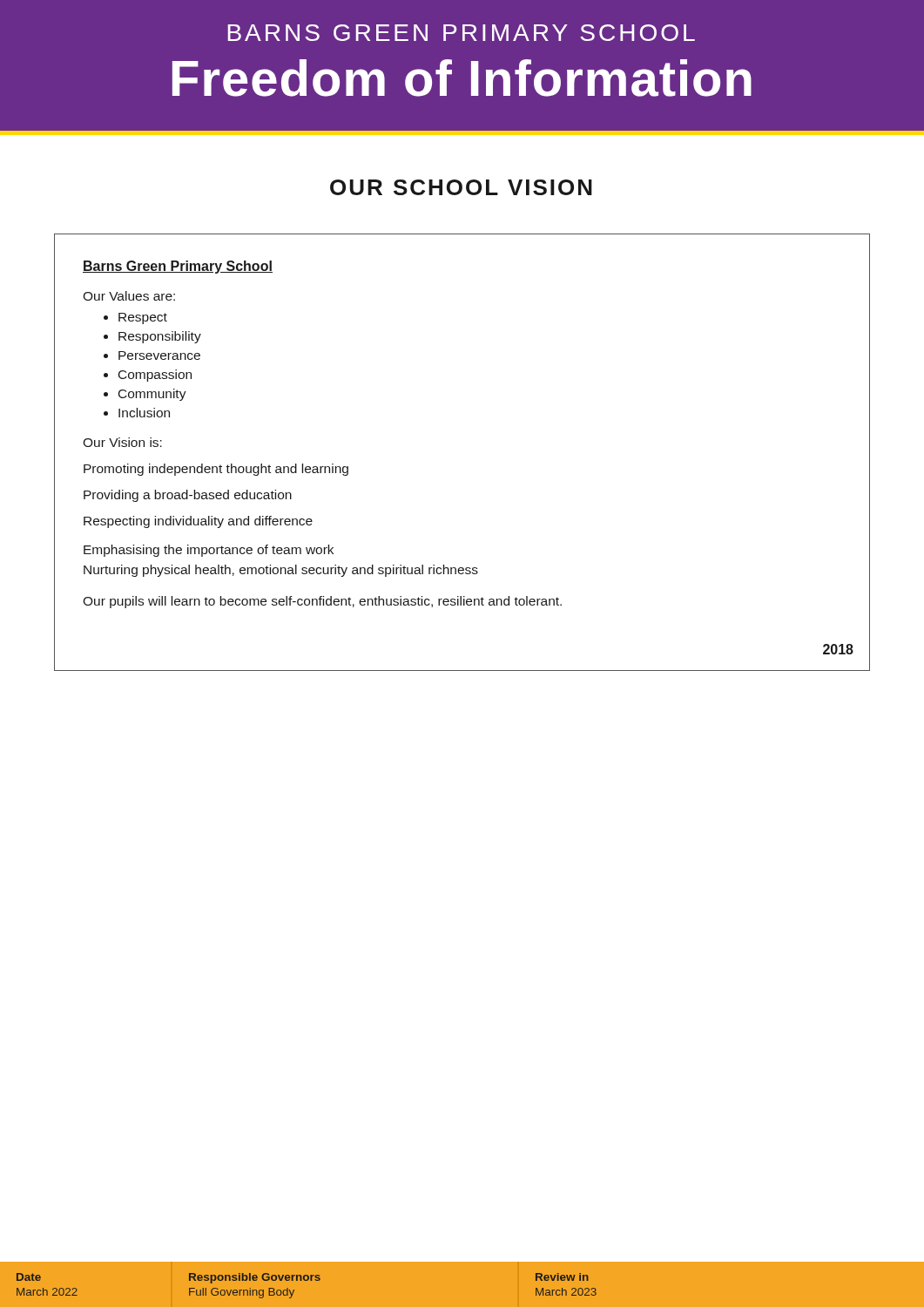Select the block starting "OUR SCHOOL VISION"
The width and height of the screenshot is (924, 1307).
click(462, 188)
